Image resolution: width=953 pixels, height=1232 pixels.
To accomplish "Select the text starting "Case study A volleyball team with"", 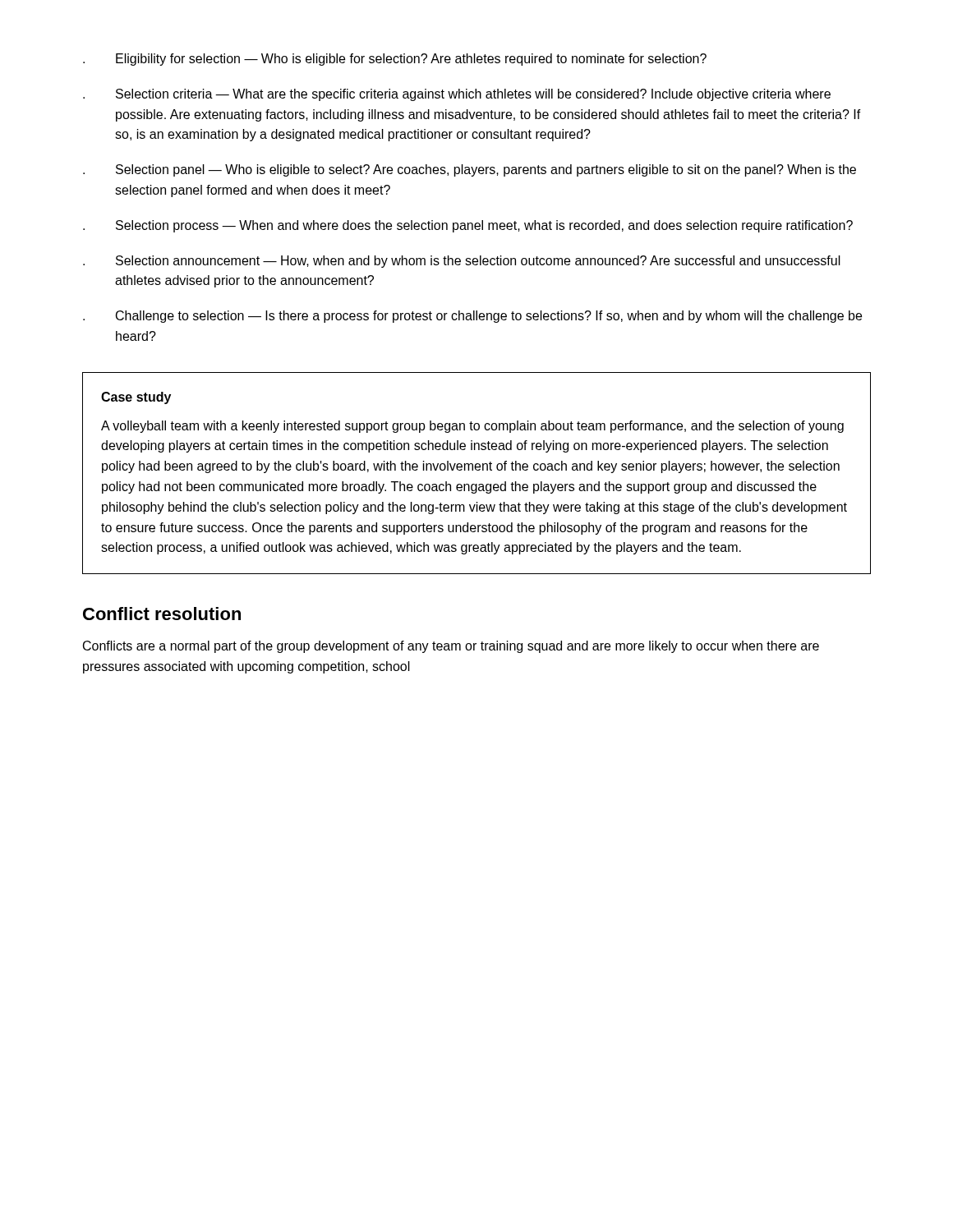I will point(476,473).
